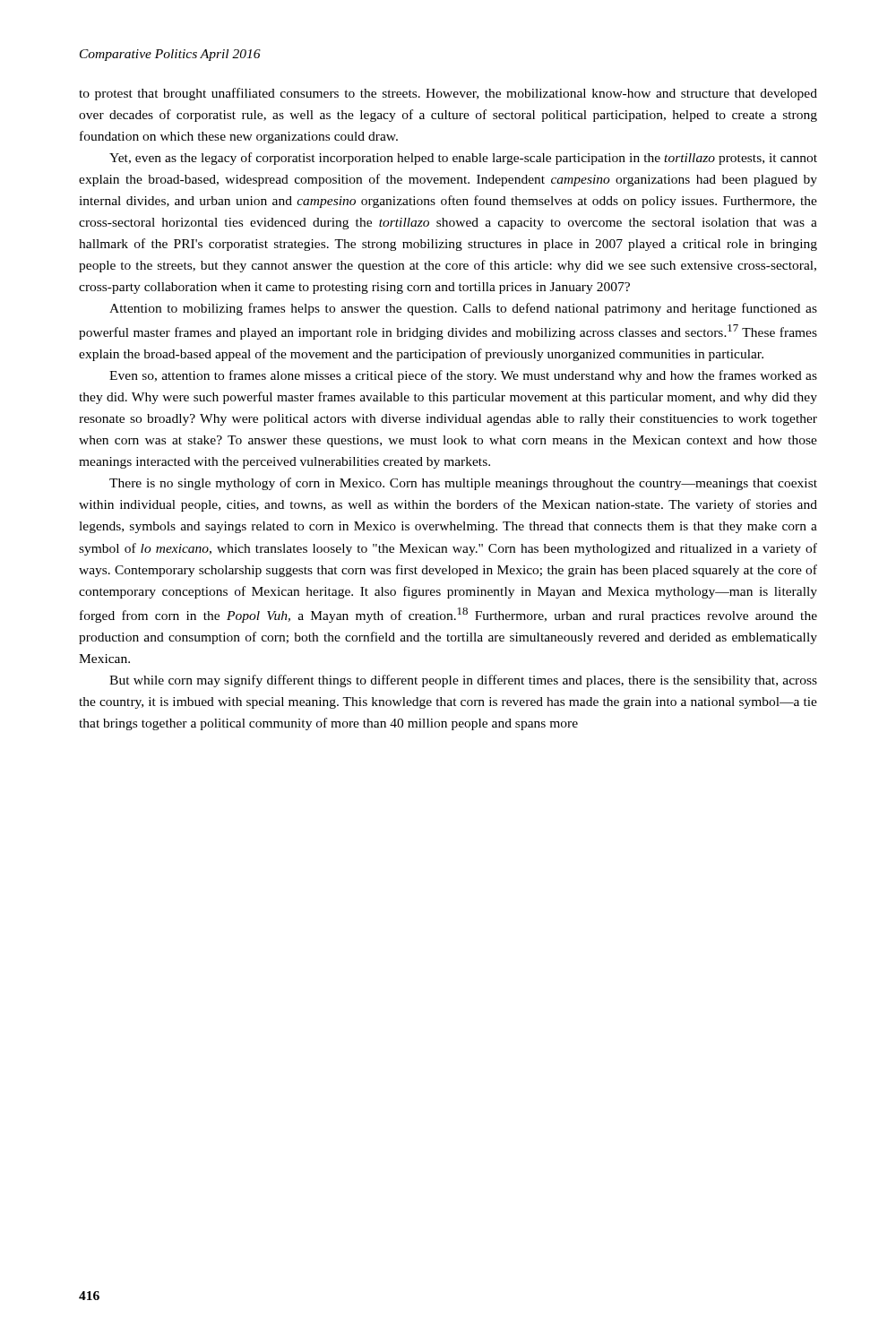Locate the text block containing "Yet, even as the legacy"
Image resolution: width=896 pixels, height=1344 pixels.
(x=448, y=222)
